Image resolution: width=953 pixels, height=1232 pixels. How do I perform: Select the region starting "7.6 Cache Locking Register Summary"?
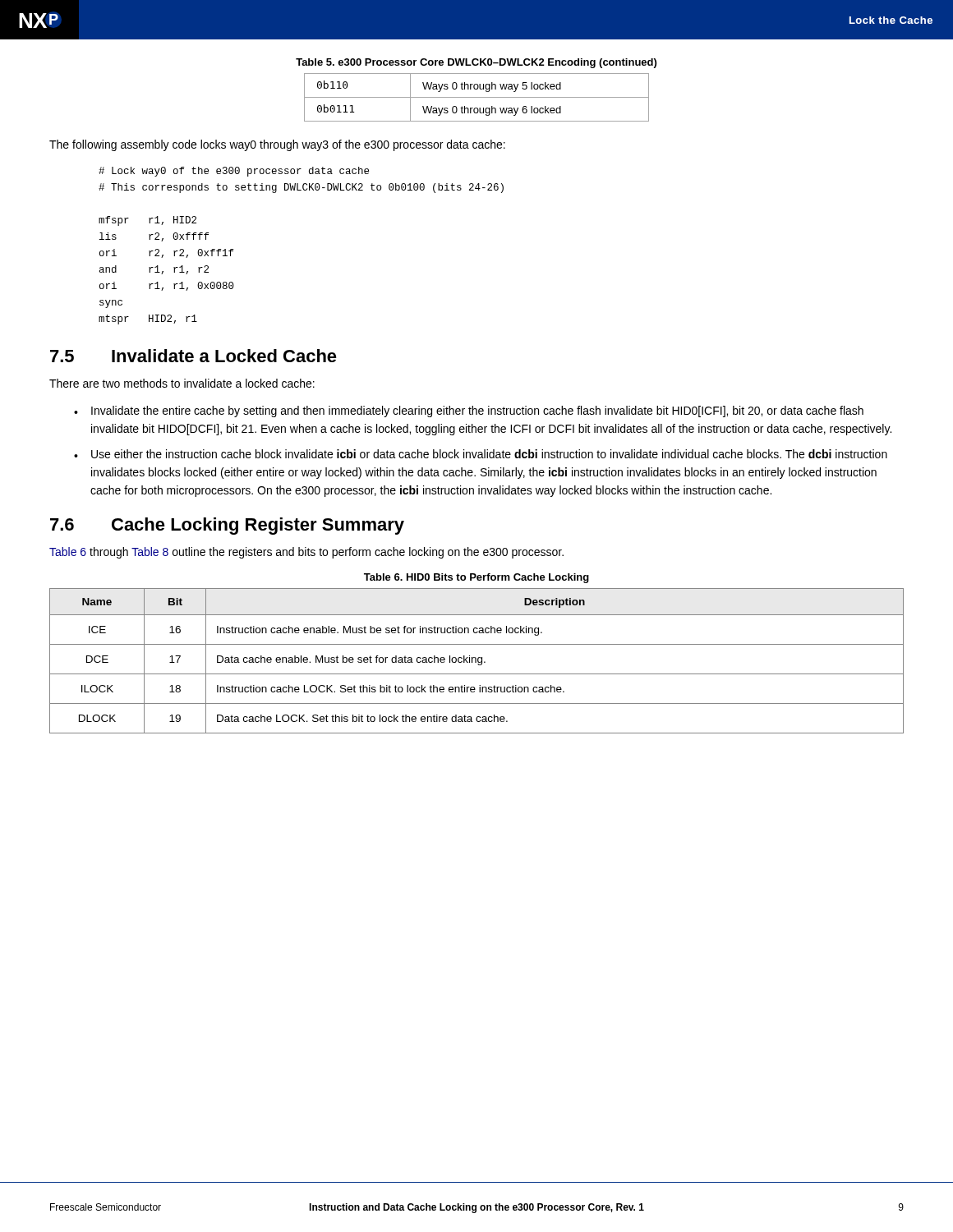227,525
